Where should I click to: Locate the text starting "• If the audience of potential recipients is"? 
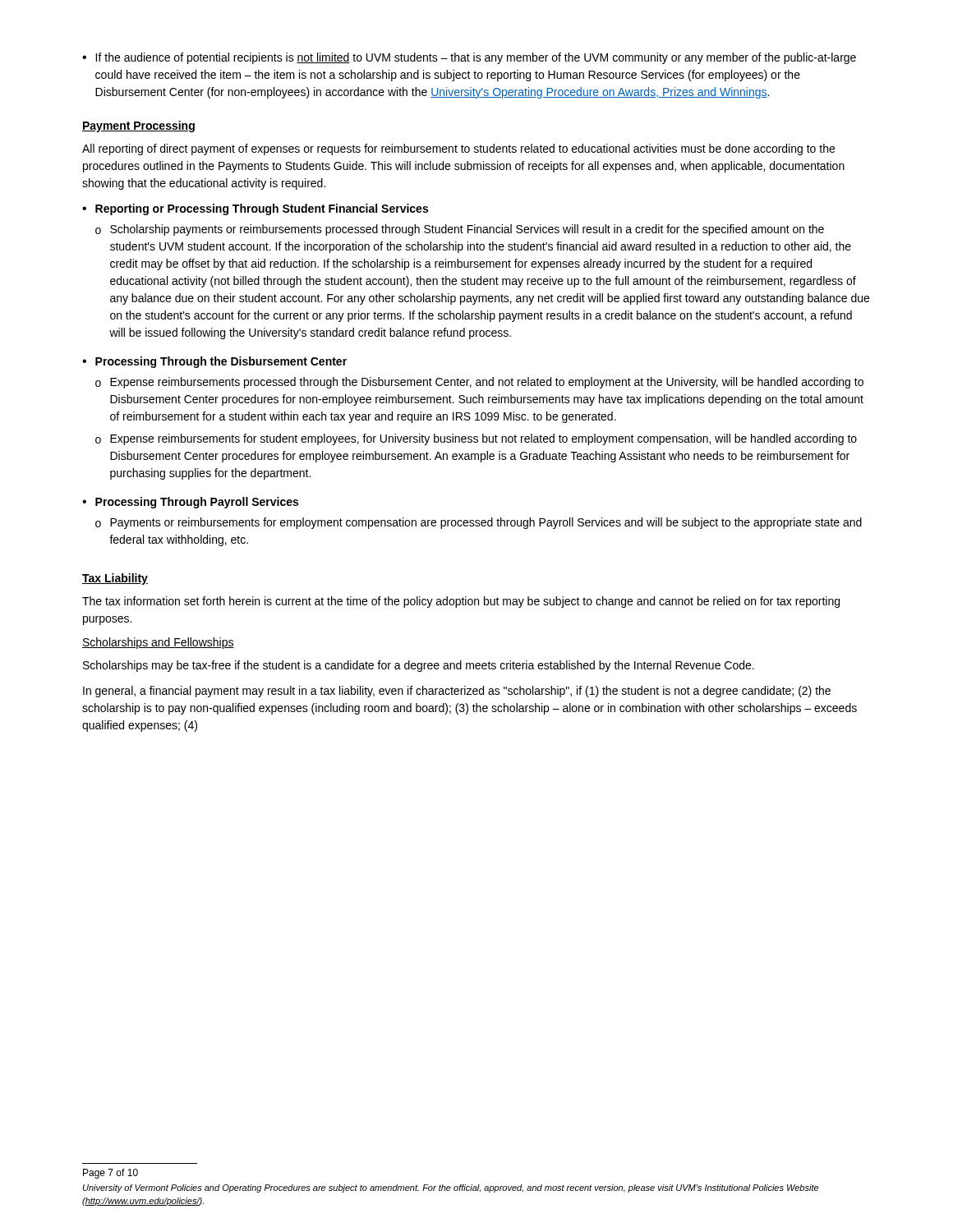click(x=476, y=75)
